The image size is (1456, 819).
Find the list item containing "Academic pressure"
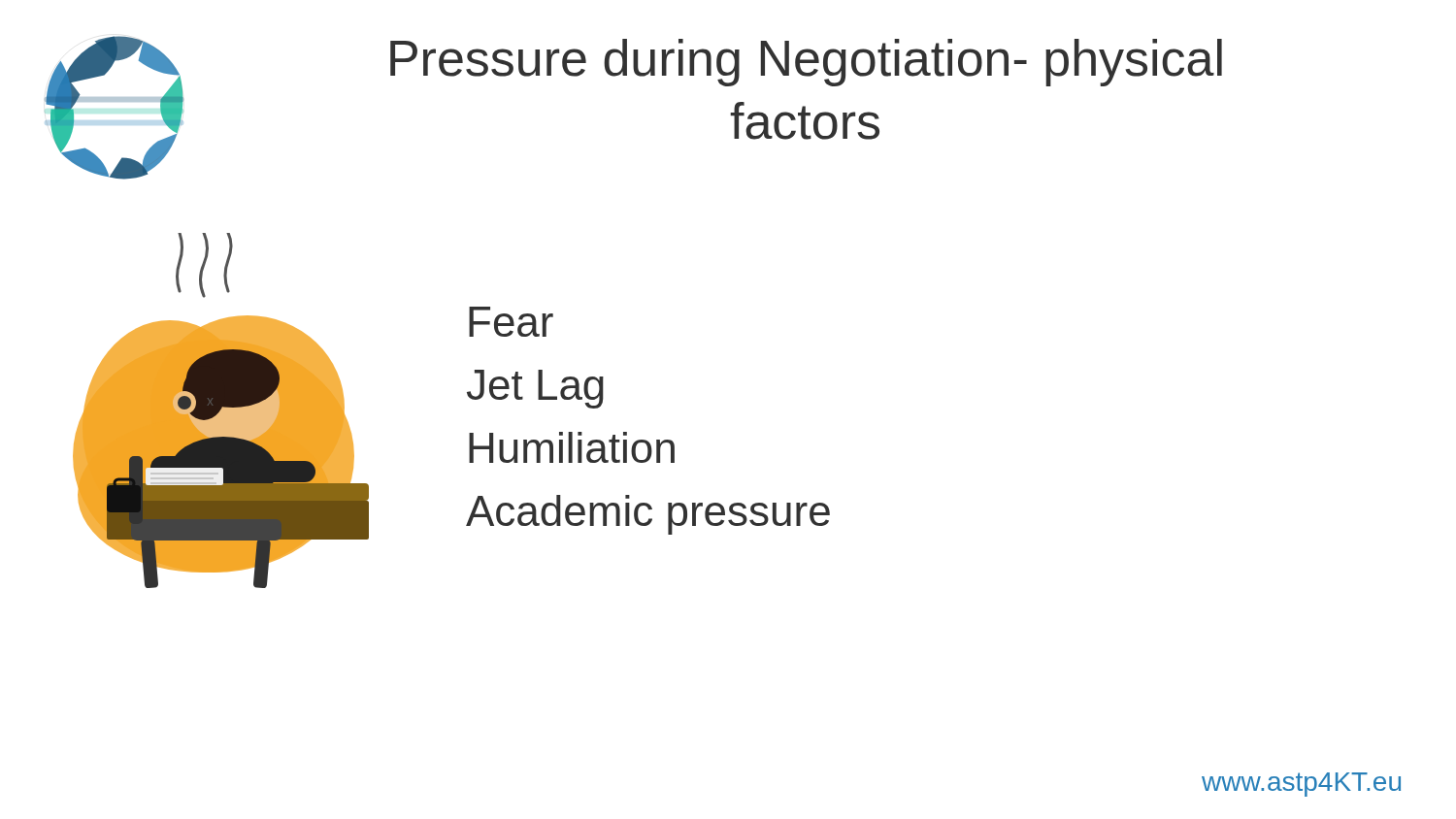coord(649,511)
